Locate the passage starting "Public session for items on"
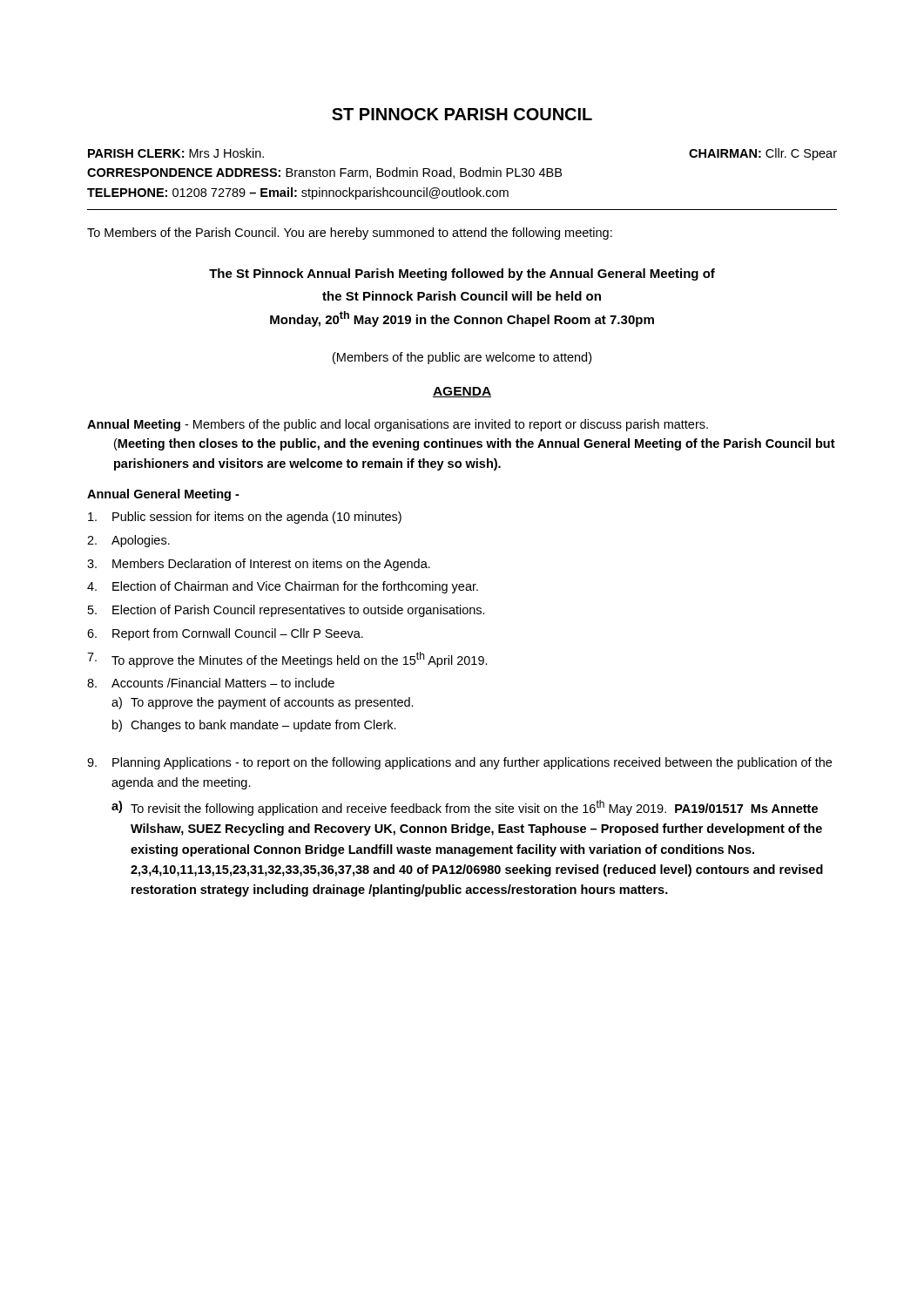The width and height of the screenshot is (924, 1307). tap(245, 518)
